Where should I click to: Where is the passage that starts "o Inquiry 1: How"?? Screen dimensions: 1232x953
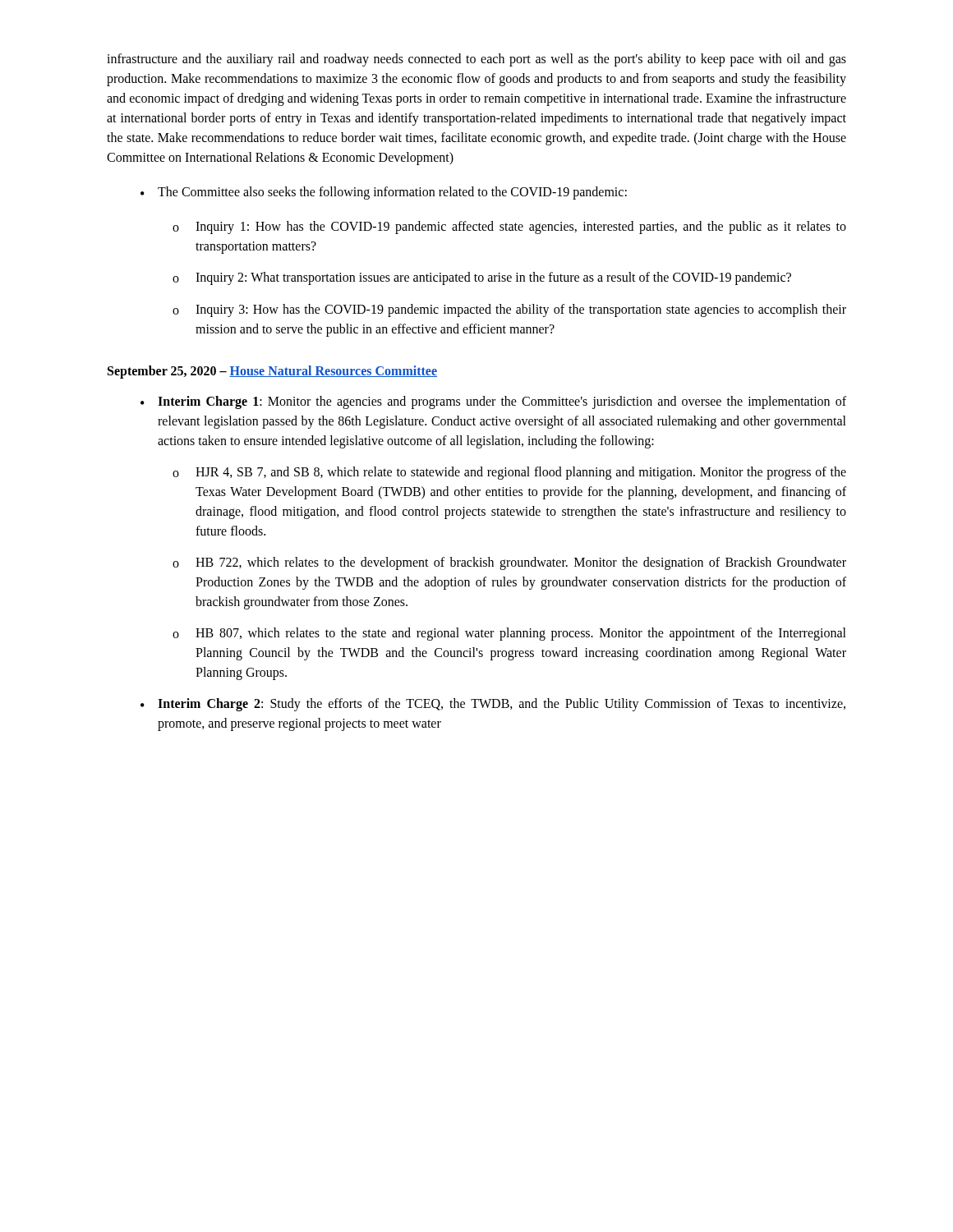509,237
